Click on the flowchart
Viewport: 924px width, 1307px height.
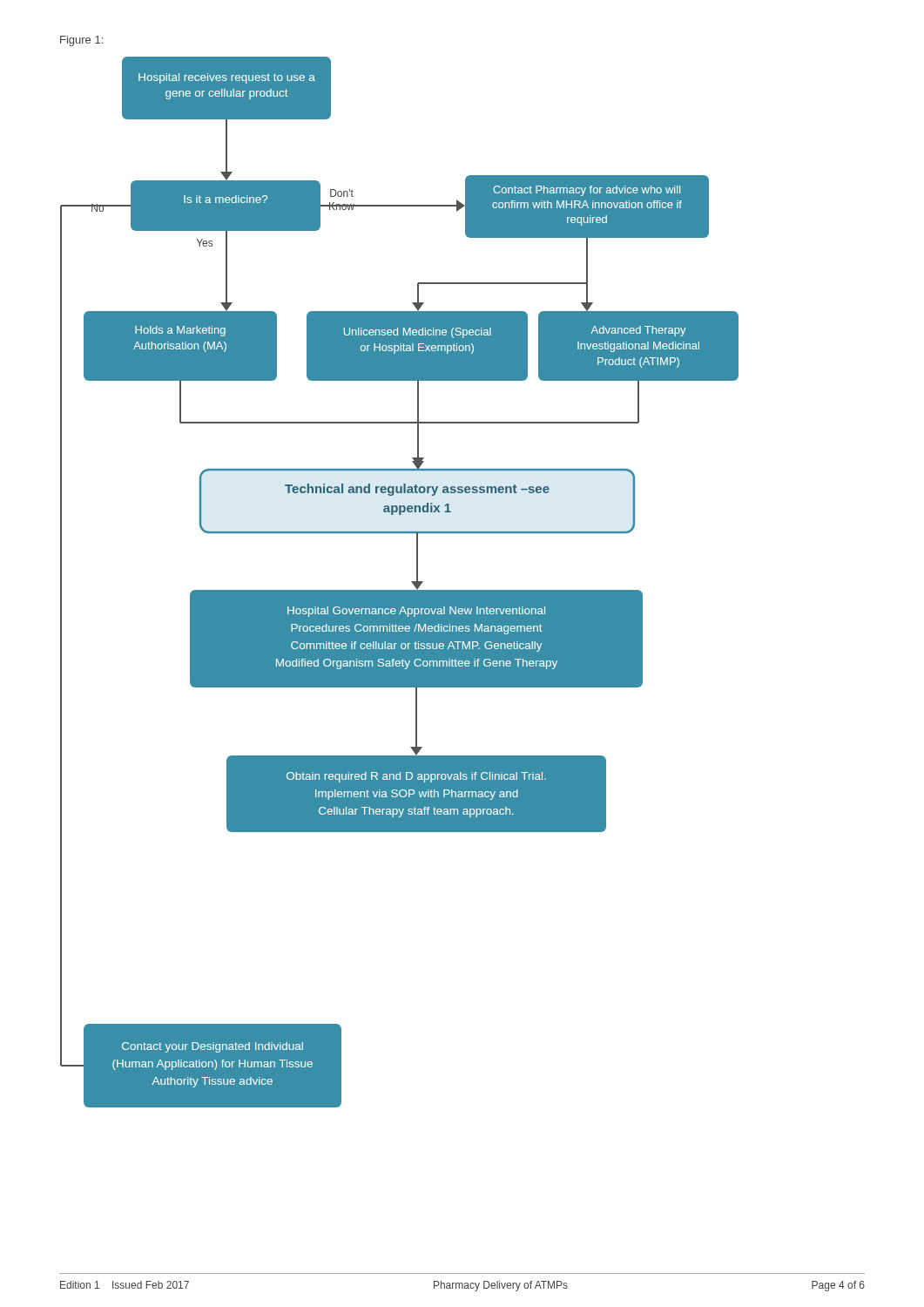462,640
